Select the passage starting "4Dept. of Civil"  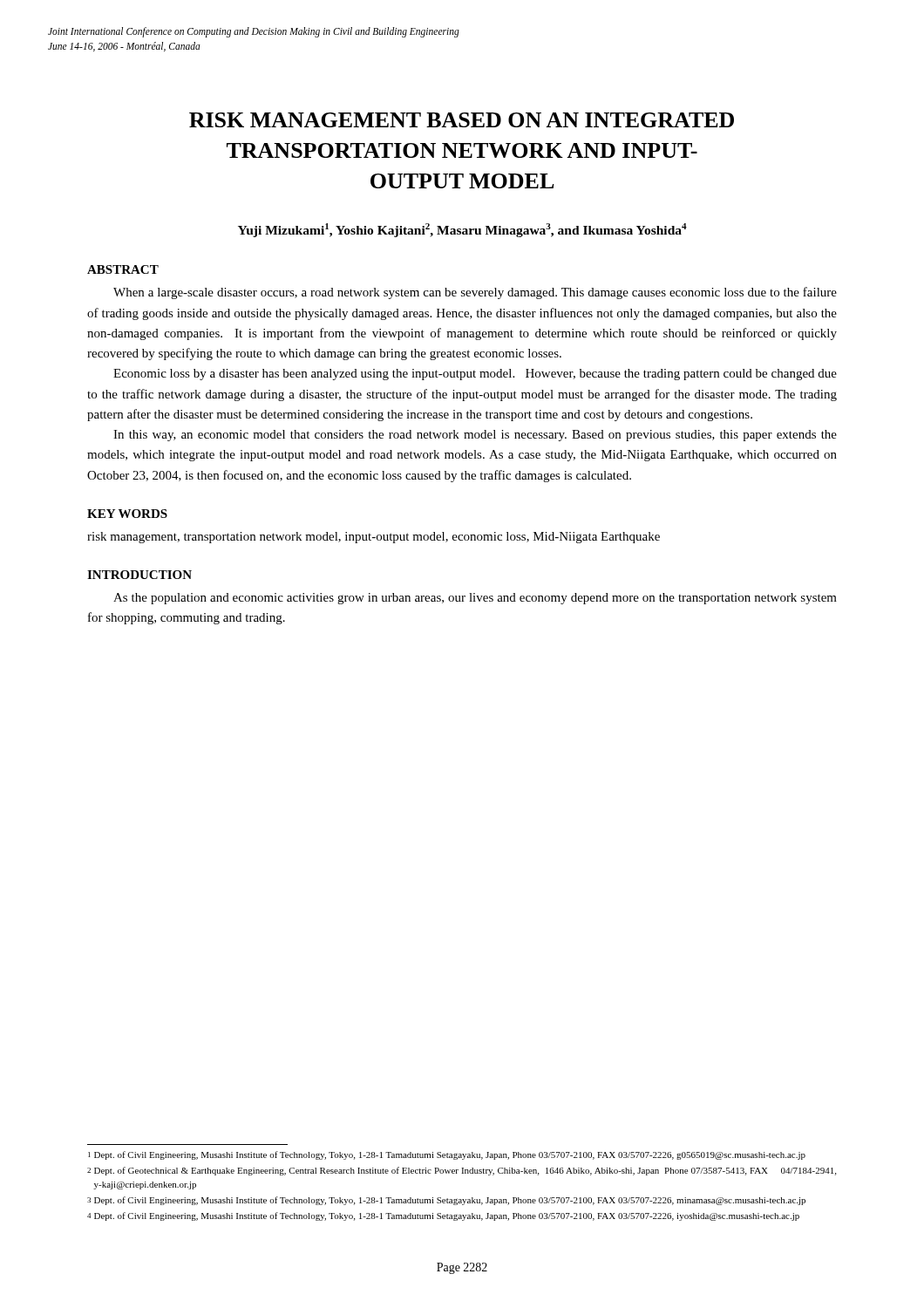pyautogui.click(x=443, y=1216)
